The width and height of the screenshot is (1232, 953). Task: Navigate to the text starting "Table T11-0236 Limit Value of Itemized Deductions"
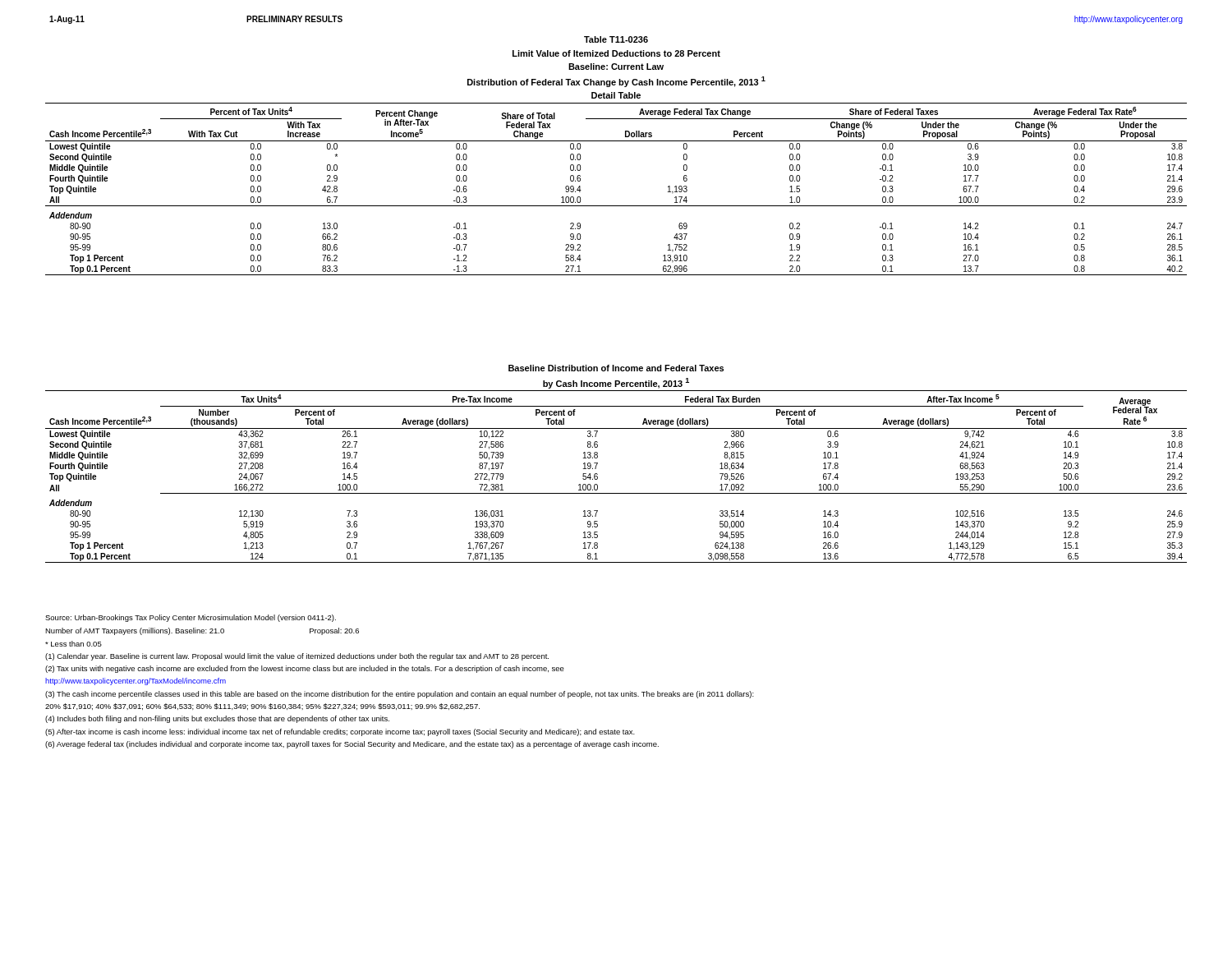(x=616, y=67)
